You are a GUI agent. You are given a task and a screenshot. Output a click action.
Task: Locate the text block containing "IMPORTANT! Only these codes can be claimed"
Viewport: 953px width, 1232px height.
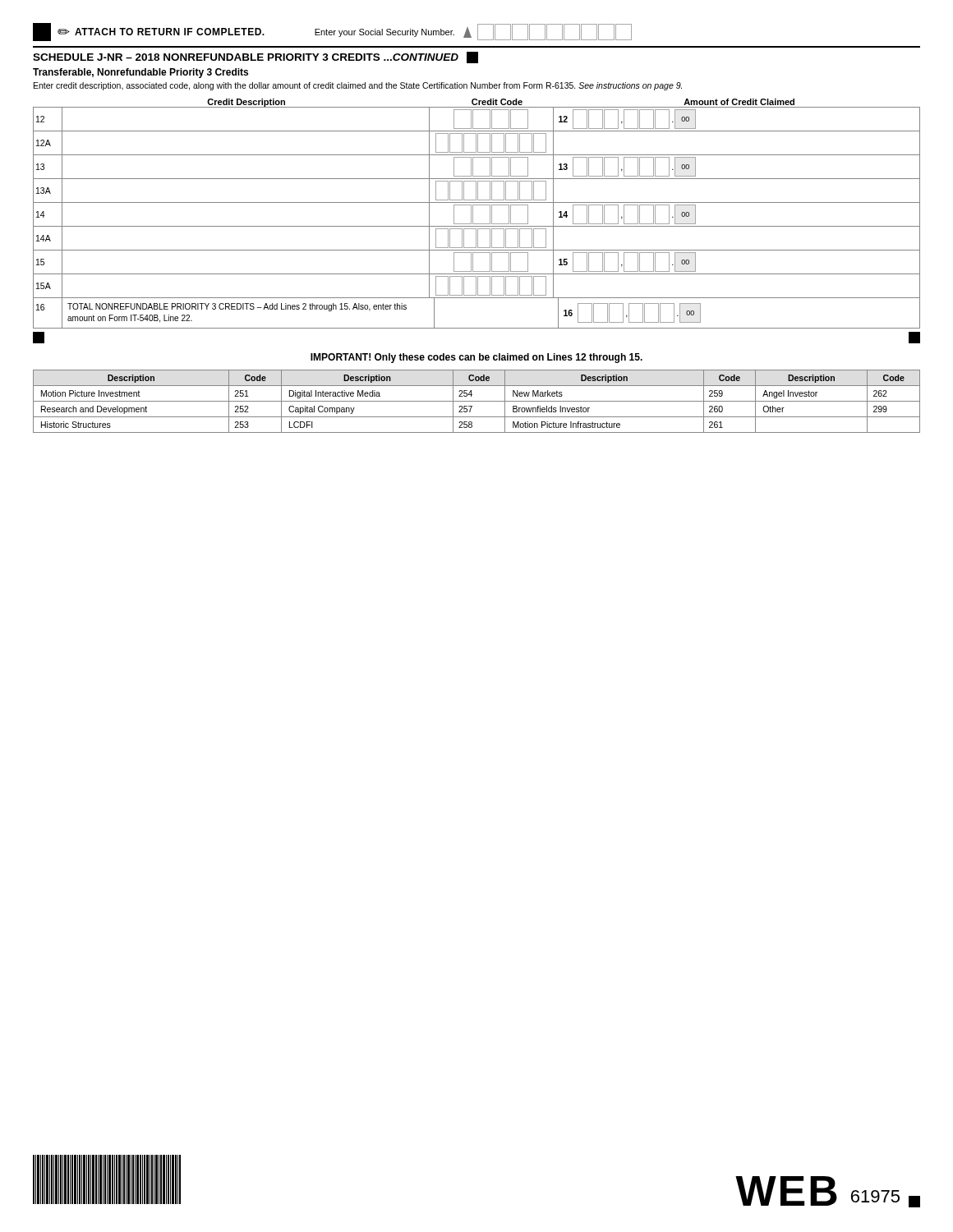(x=476, y=357)
